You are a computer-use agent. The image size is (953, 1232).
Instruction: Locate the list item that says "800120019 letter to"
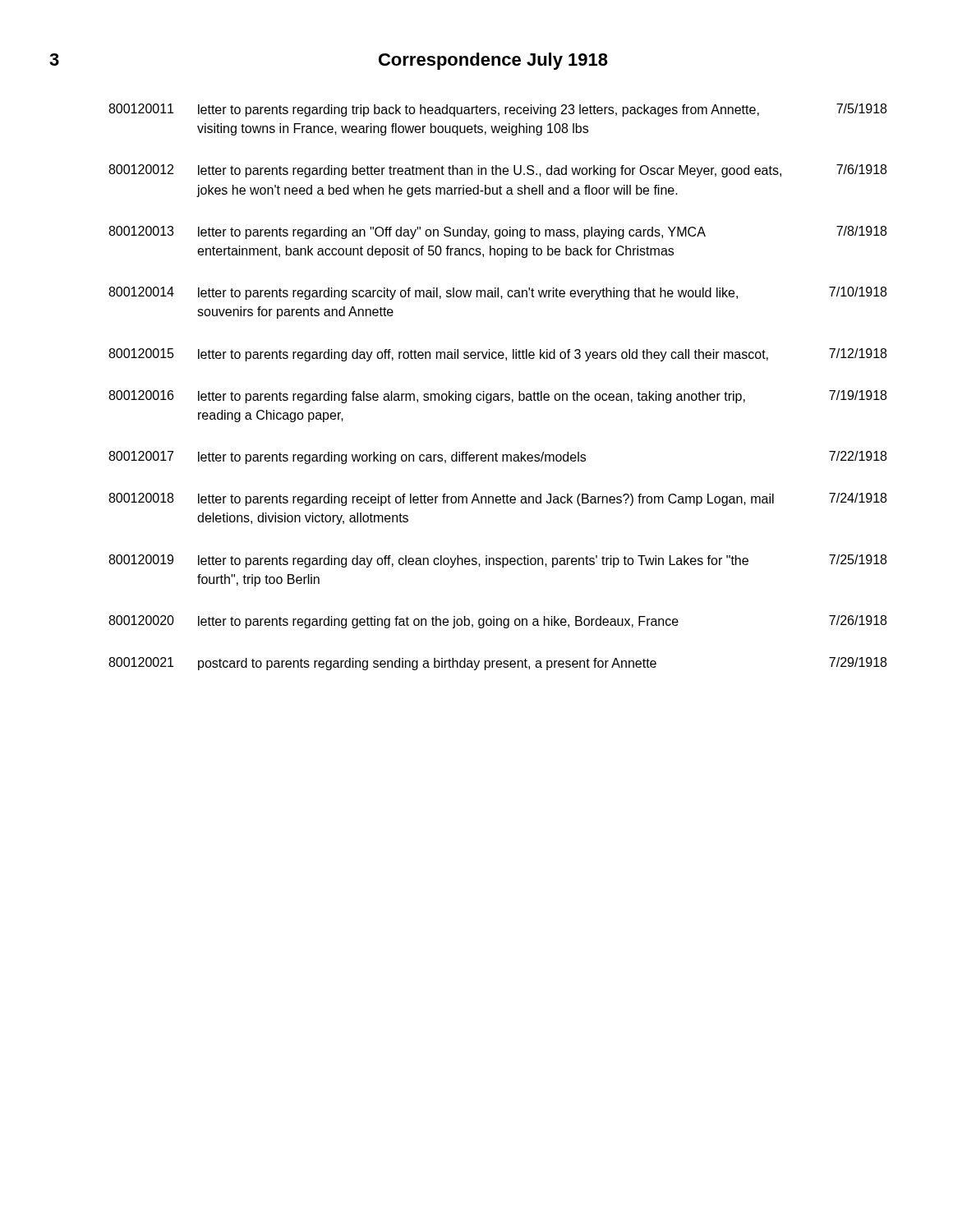(468, 570)
